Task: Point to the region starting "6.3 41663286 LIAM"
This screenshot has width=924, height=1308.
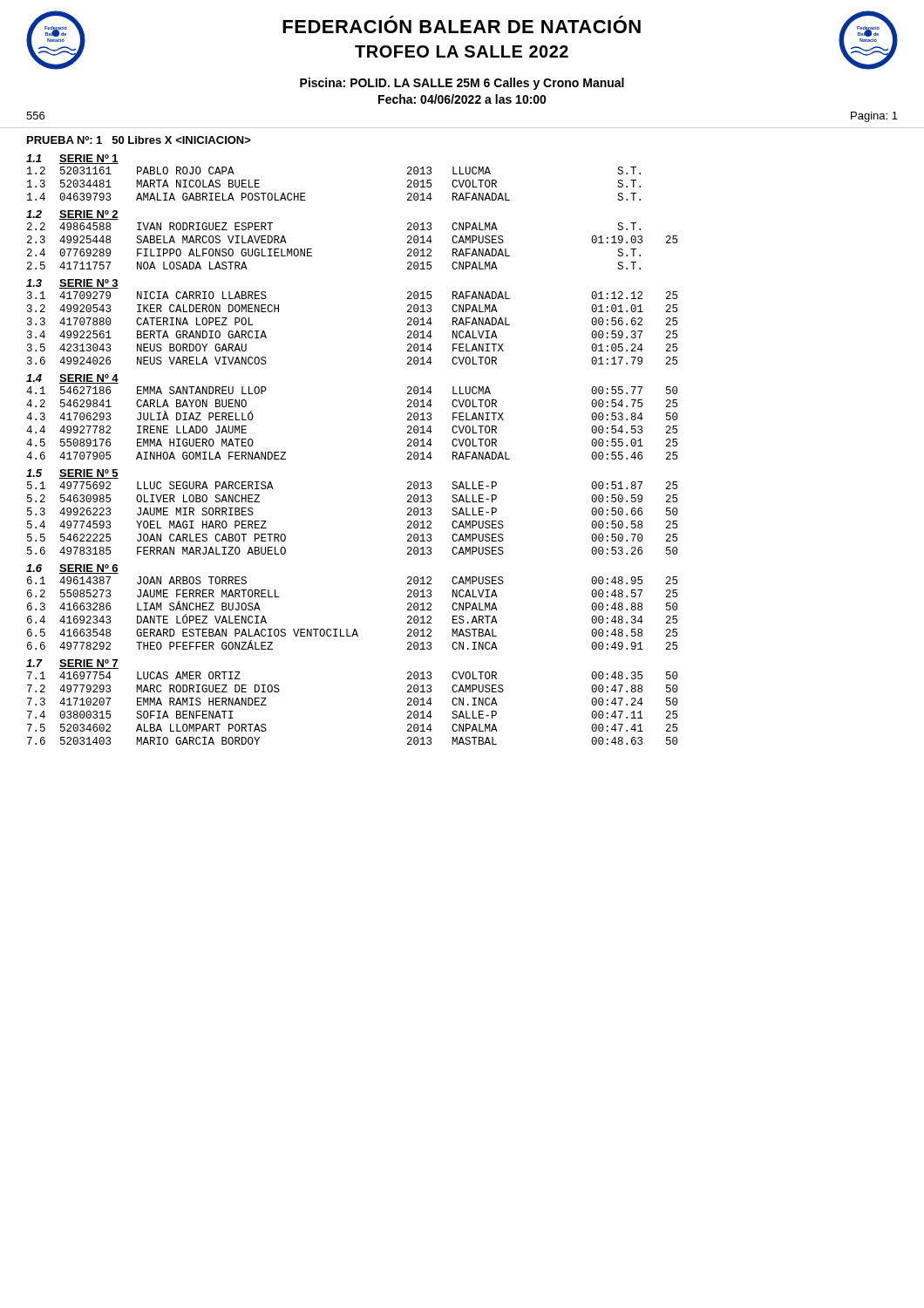Action: click(x=29, y=606)
